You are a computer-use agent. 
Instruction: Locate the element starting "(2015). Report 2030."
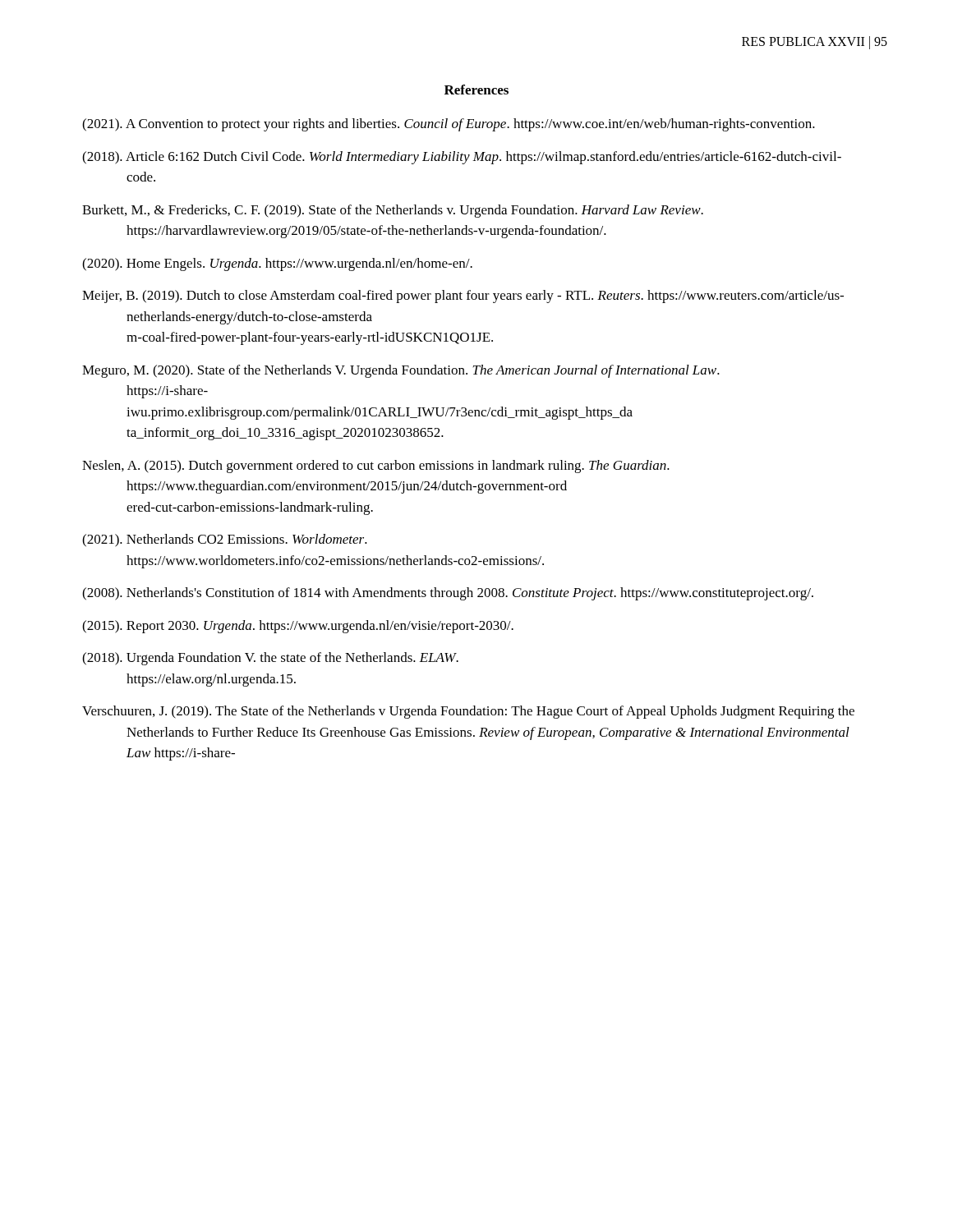pos(476,625)
